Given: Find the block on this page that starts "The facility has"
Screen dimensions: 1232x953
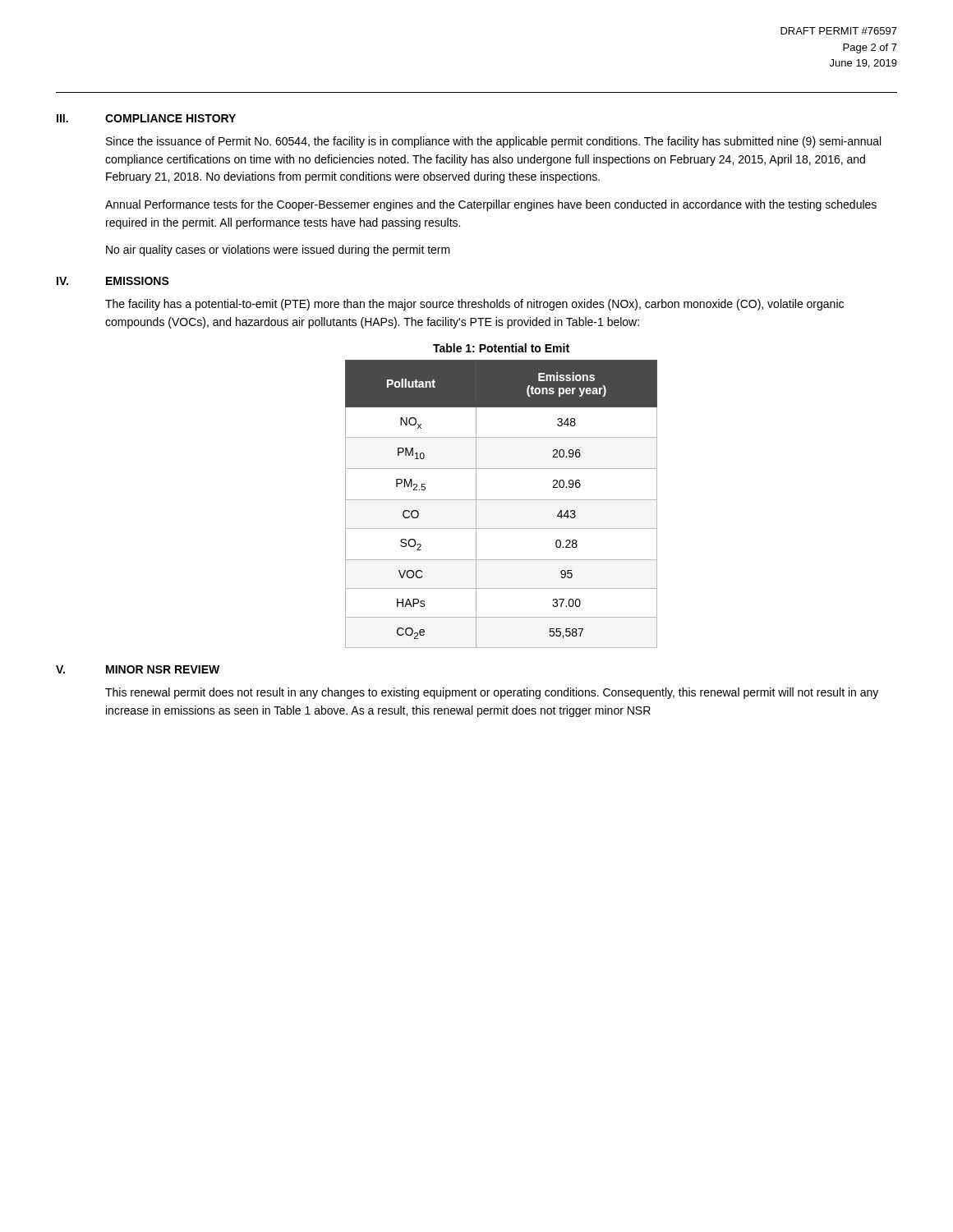Looking at the screenshot, I should (x=501, y=314).
